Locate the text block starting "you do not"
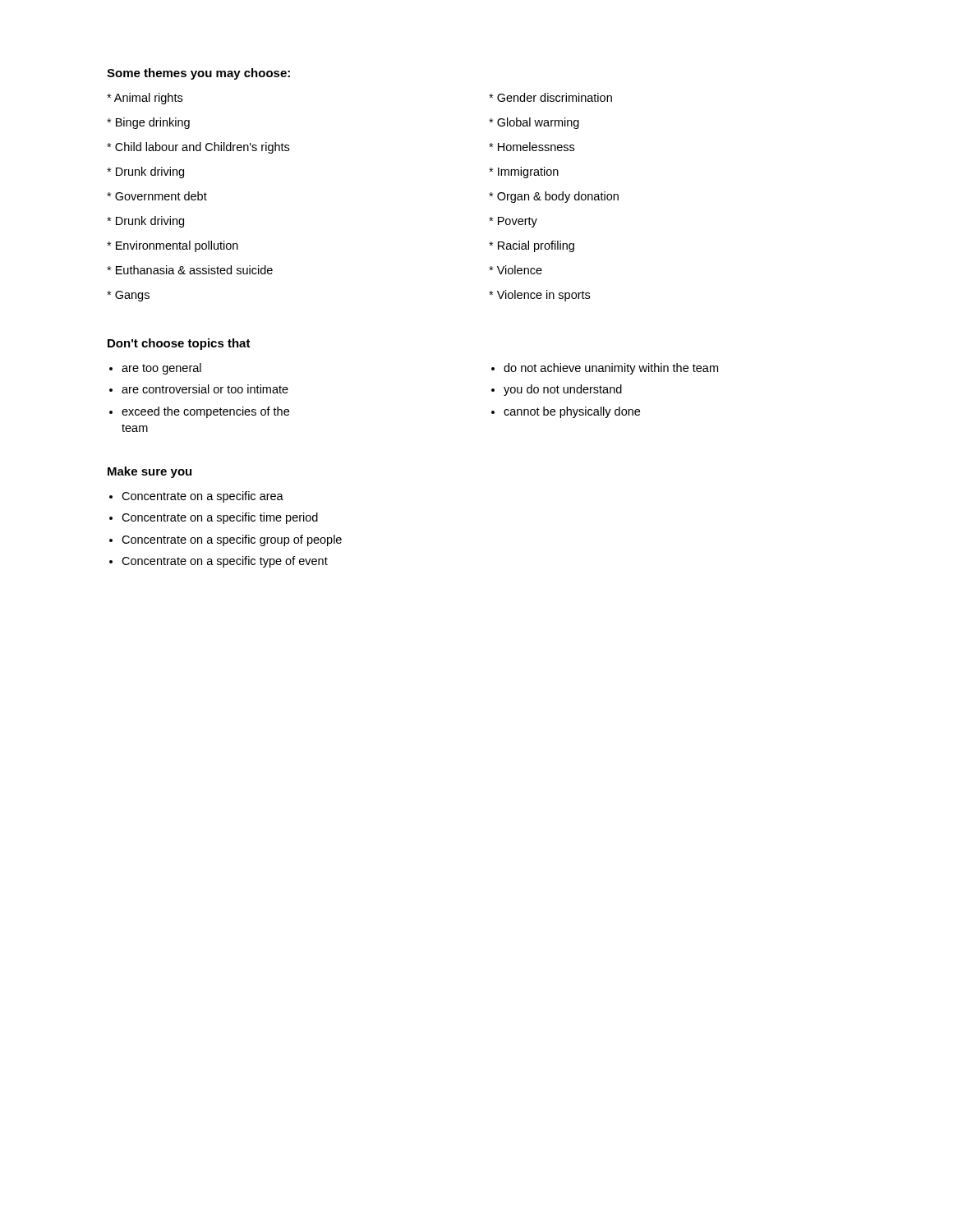 tap(563, 390)
